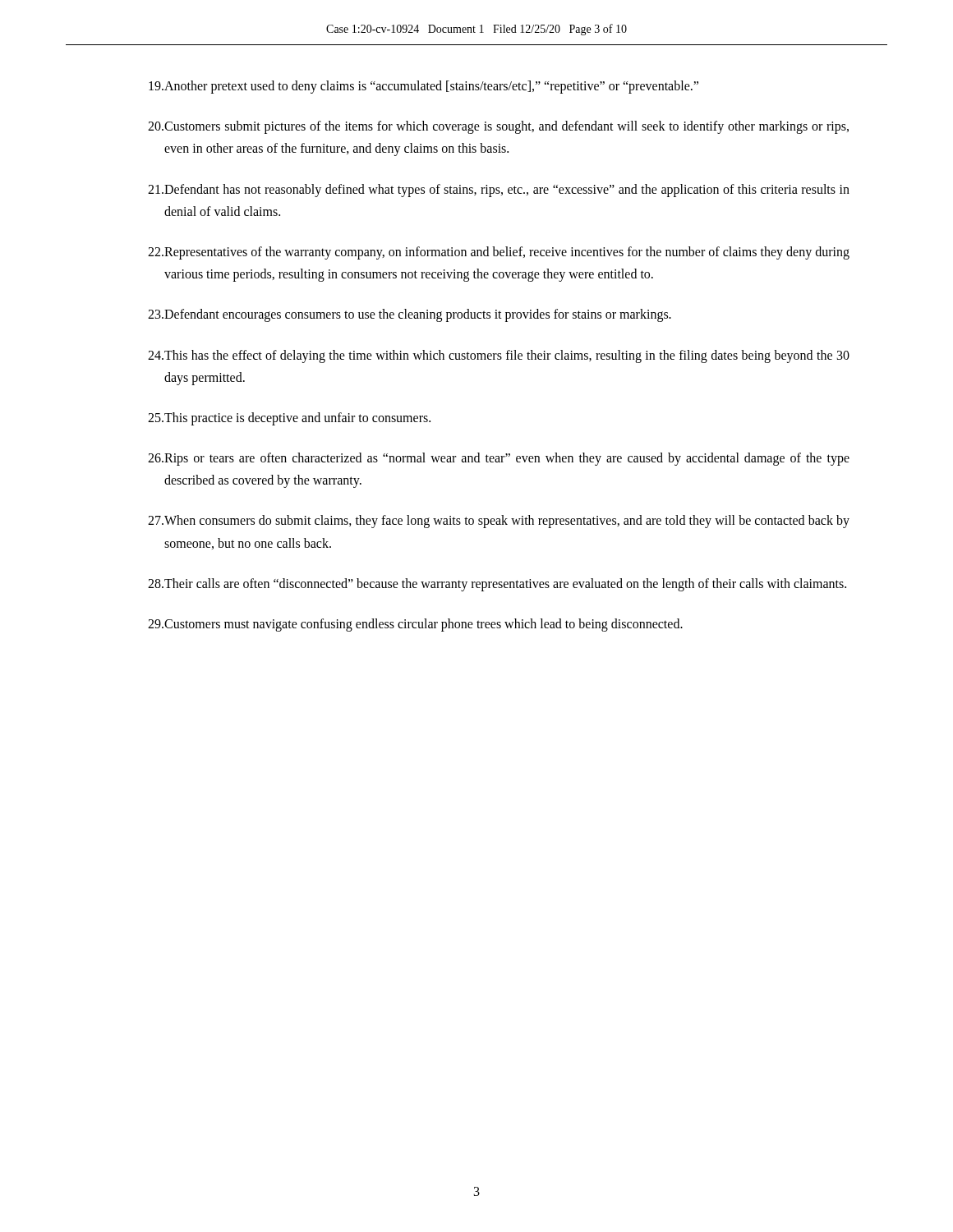The image size is (953, 1232).
Task: Find the block on this page that starts "21.Defendant has not reasonably defined what"
Action: click(474, 200)
